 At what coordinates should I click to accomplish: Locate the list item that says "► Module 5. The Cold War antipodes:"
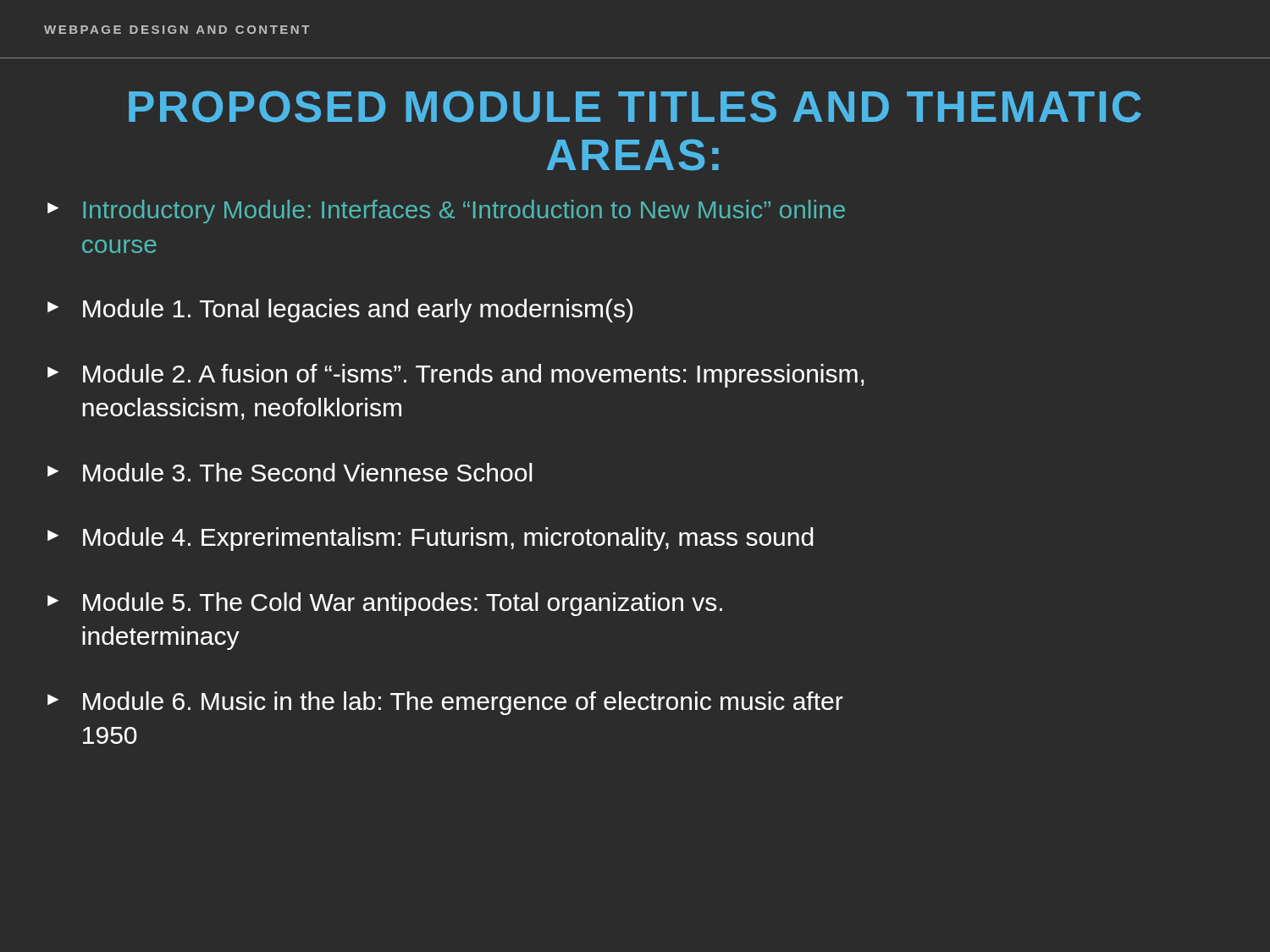tap(384, 619)
